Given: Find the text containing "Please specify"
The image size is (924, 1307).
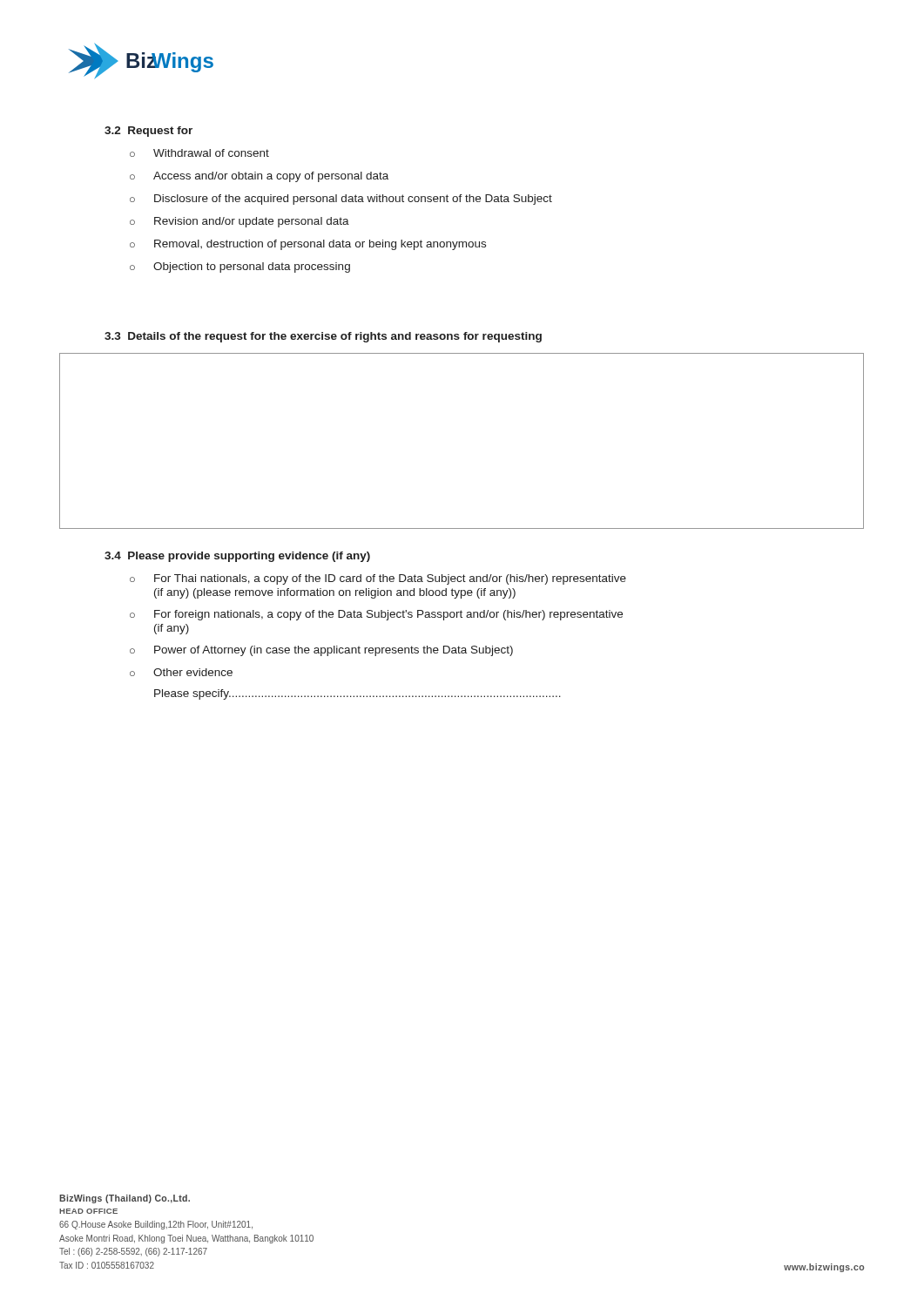Looking at the screenshot, I should [x=357, y=693].
